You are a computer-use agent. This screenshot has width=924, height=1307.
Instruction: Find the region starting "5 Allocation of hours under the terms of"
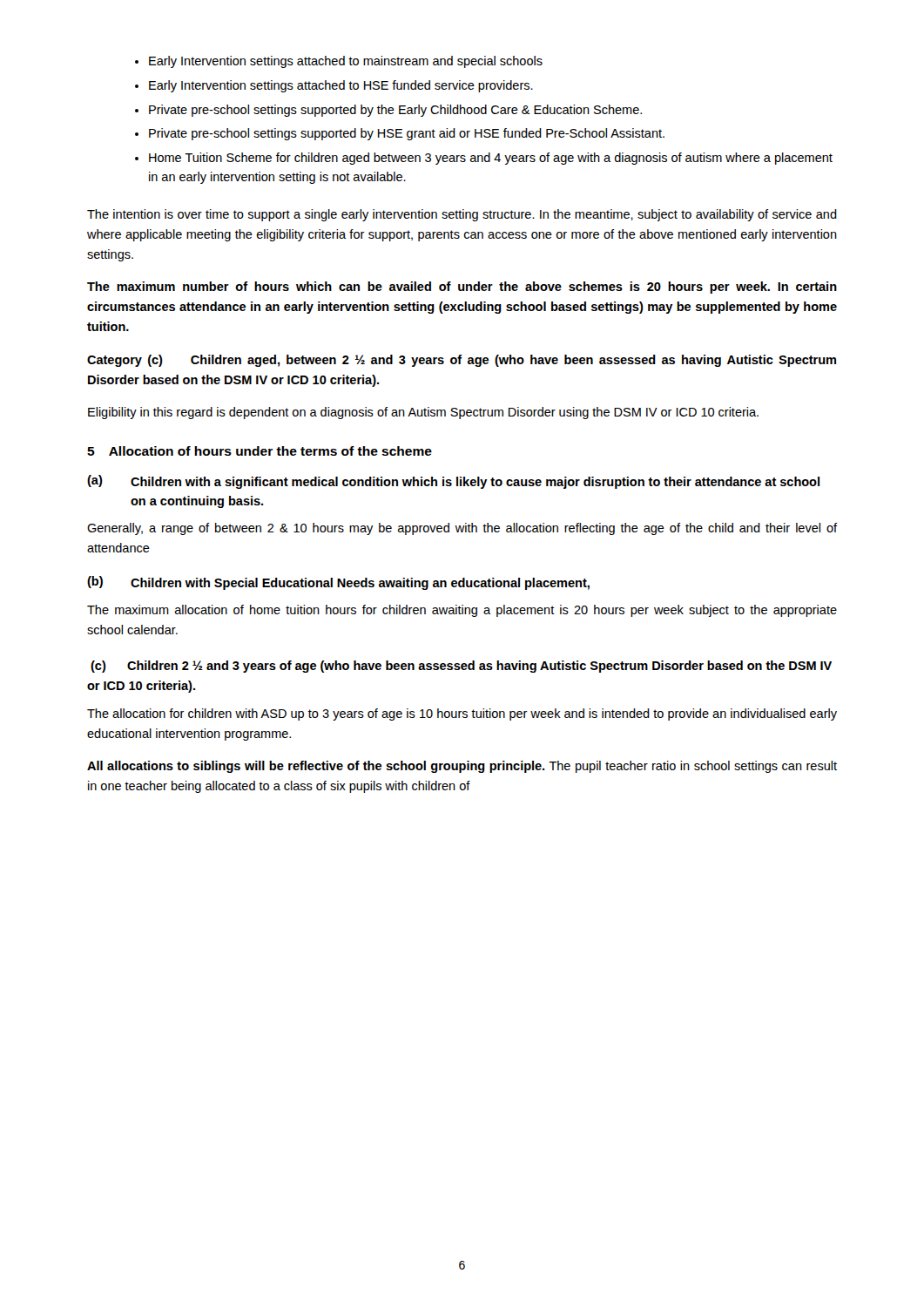pyautogui.click(x=259, y=452)
